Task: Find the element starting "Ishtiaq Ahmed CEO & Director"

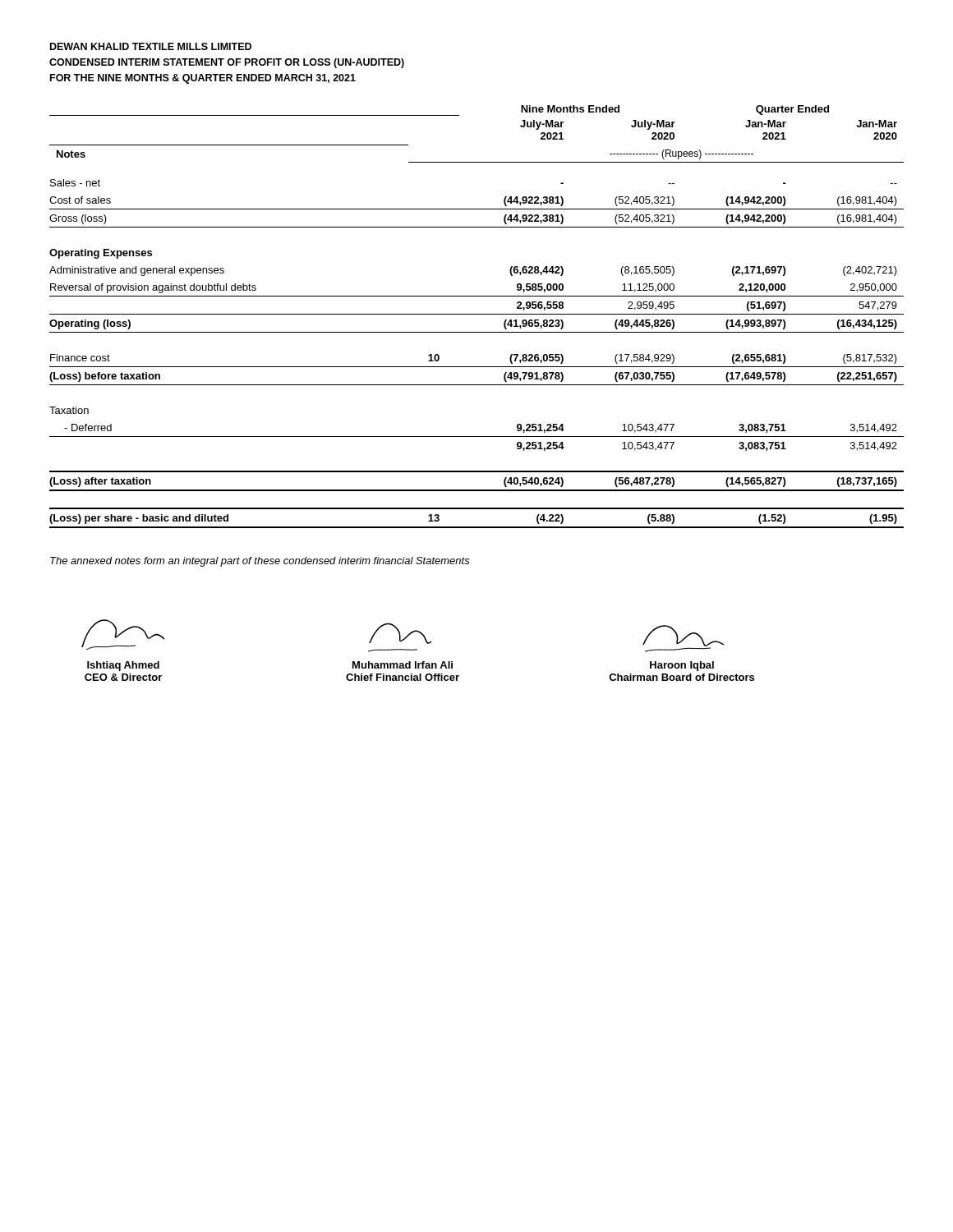Action: coord(123,645)
